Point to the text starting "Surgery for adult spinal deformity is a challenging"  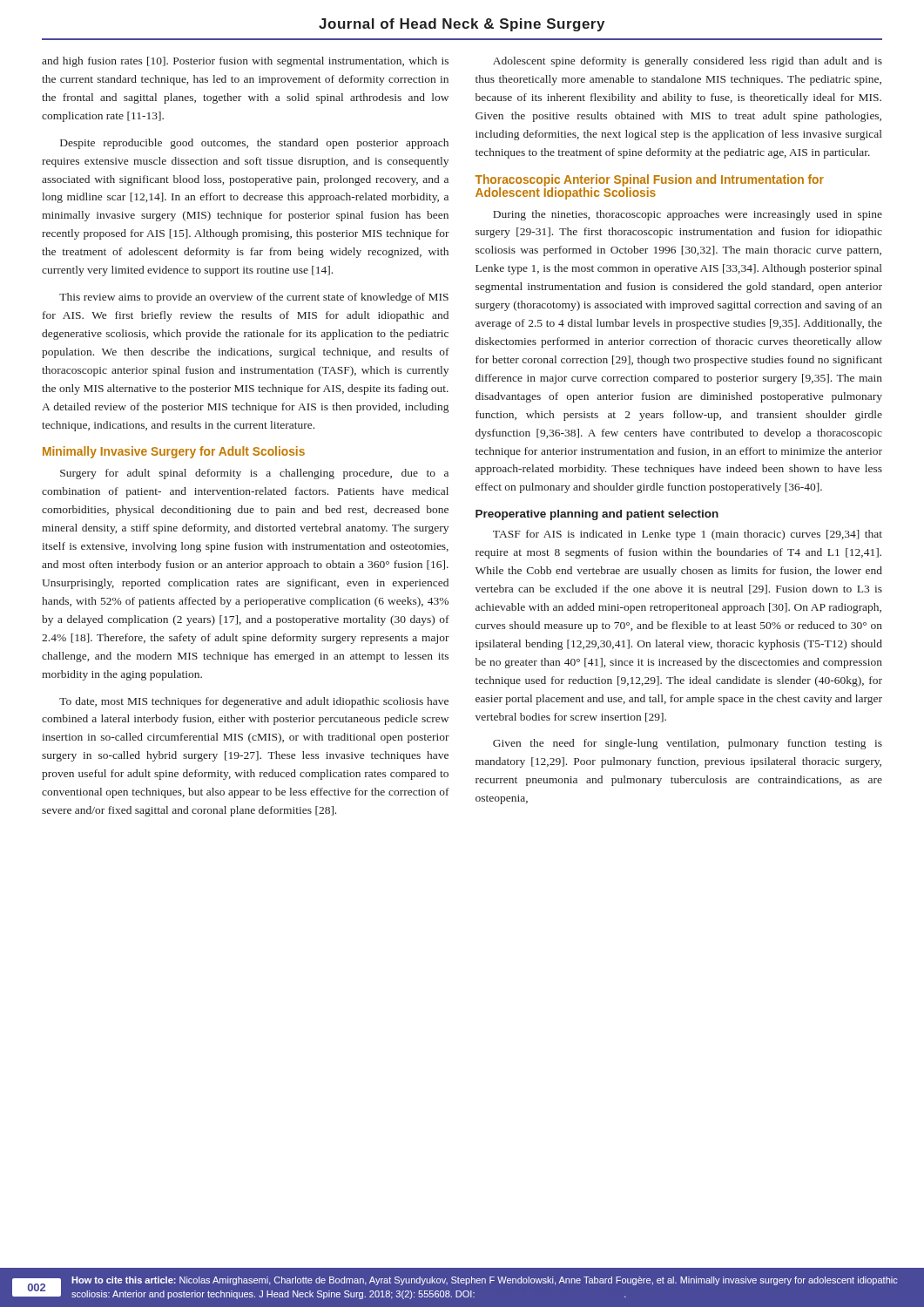[245, 642]
